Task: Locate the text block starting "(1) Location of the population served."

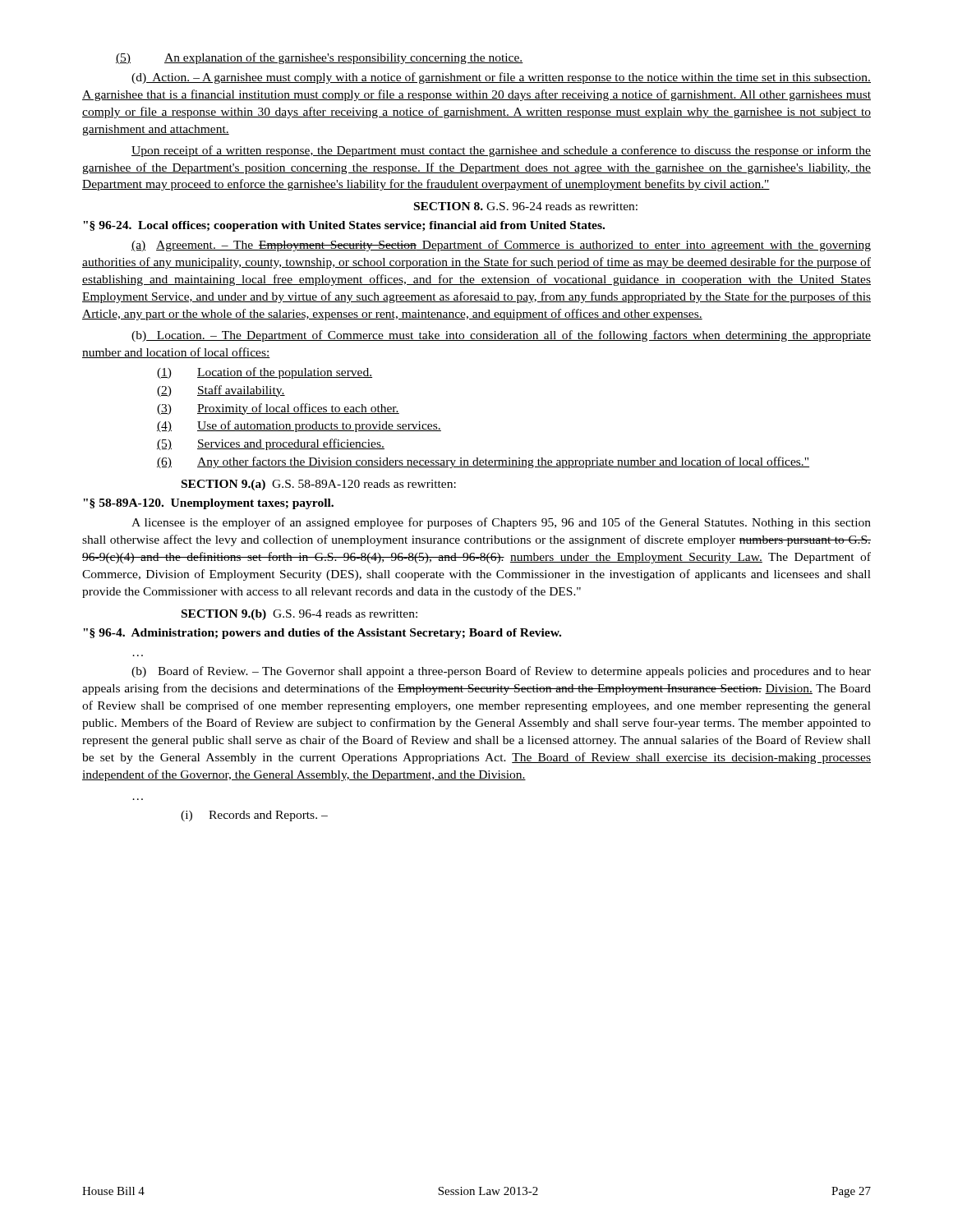Action: (265, 373)
